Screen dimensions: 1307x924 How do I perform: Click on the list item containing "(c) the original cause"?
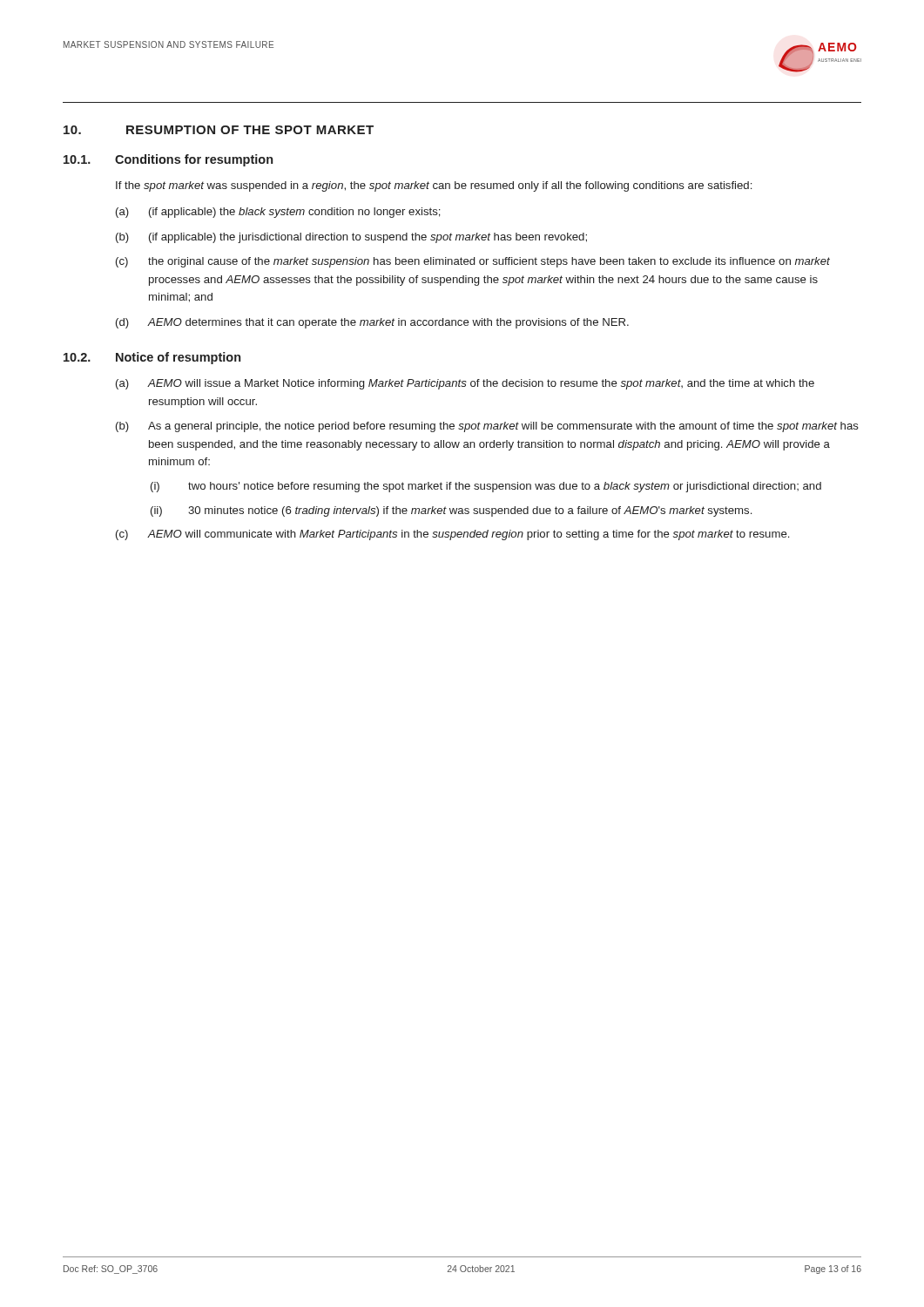(x=488, y=280)
